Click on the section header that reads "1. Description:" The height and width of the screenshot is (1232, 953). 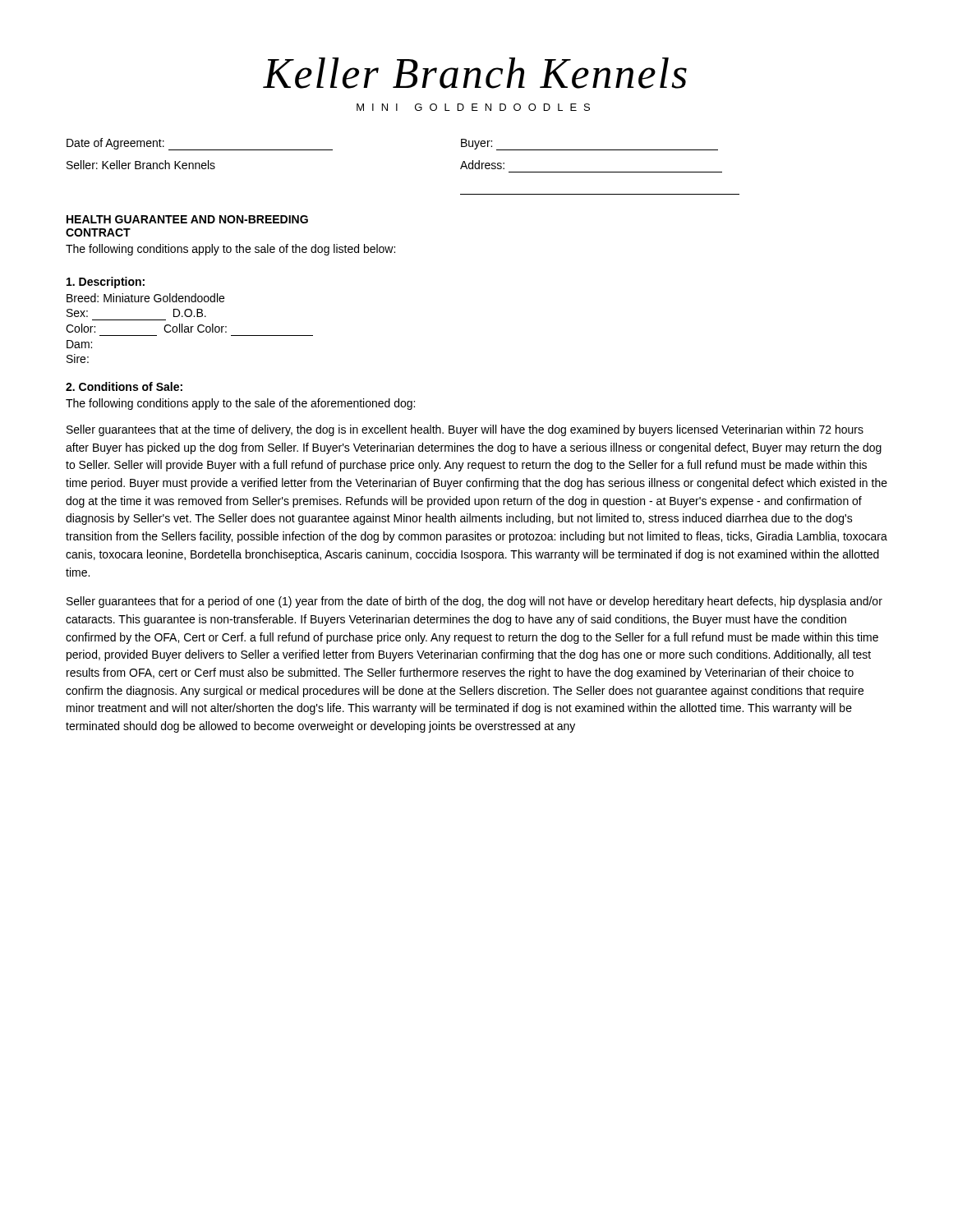pos(106,282)
